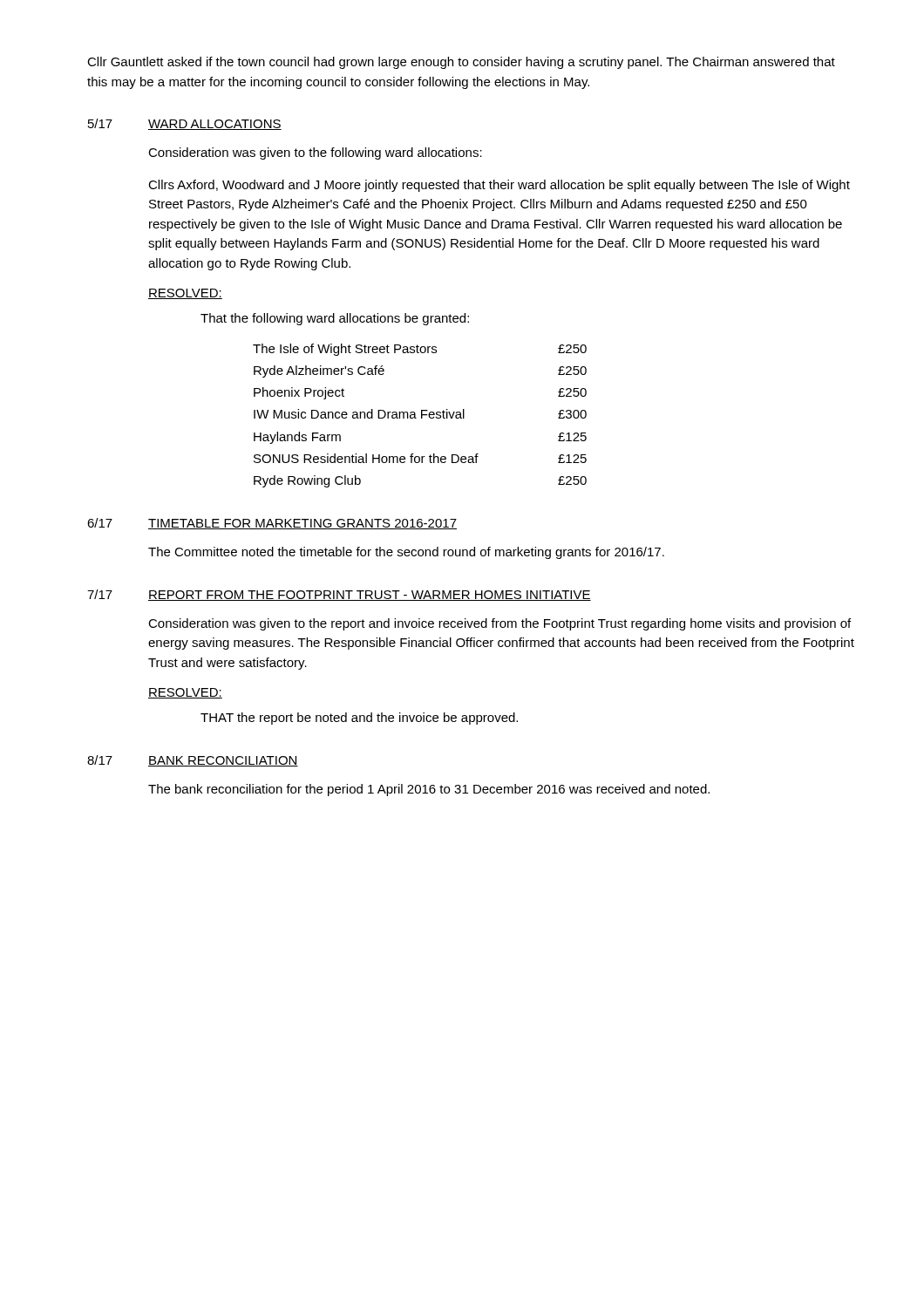Select the region starting "The bank reconciliation for the period 1 April"
This screenshot has width=924, height=1308.
(x=501, y=789)
